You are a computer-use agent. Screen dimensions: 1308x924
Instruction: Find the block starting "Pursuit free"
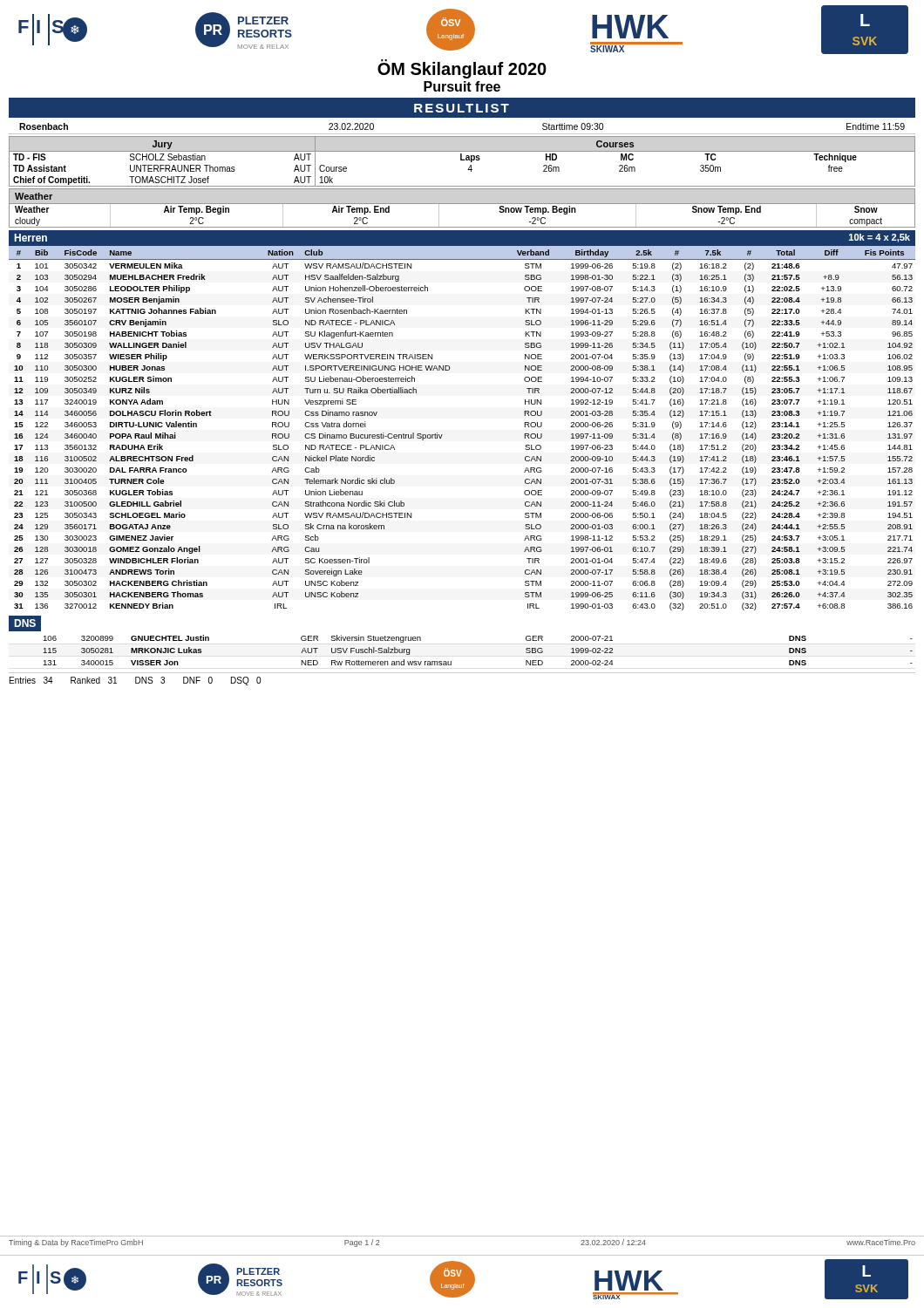[x=462, y=87]
